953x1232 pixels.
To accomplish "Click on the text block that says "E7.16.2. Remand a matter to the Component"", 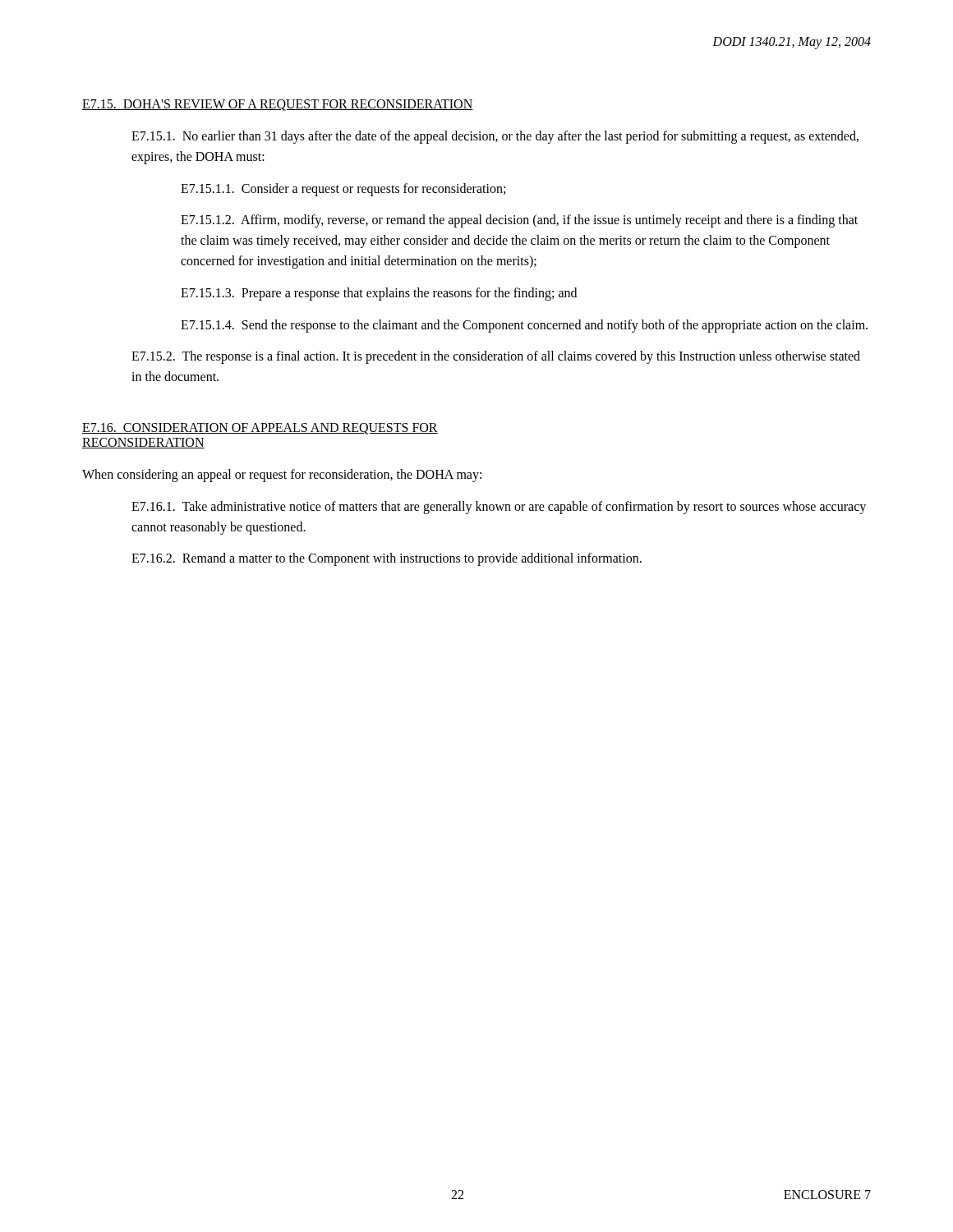I will tap(387, 558).
